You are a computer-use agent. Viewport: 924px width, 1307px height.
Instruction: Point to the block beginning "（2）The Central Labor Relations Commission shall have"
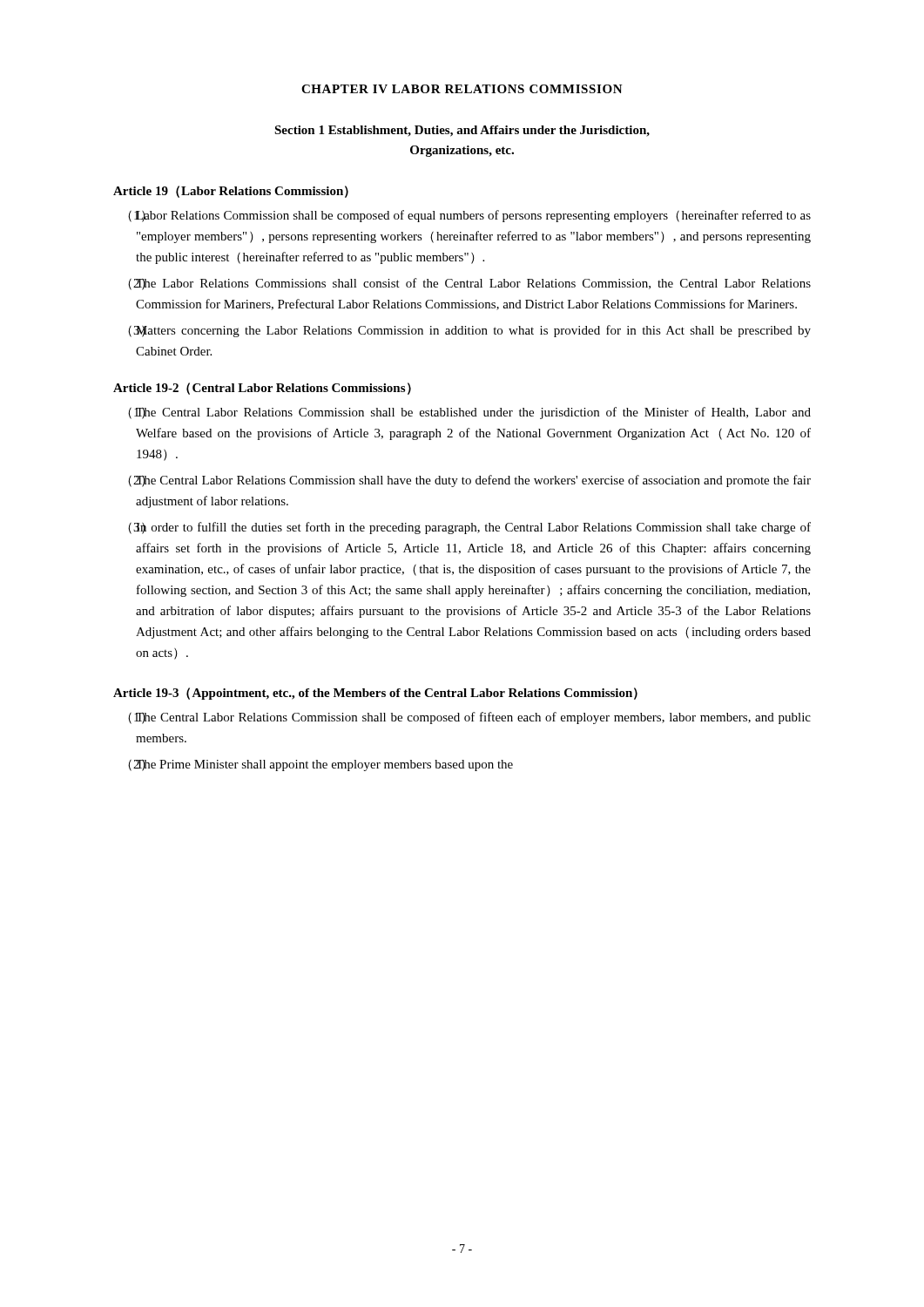click(466, 488)
